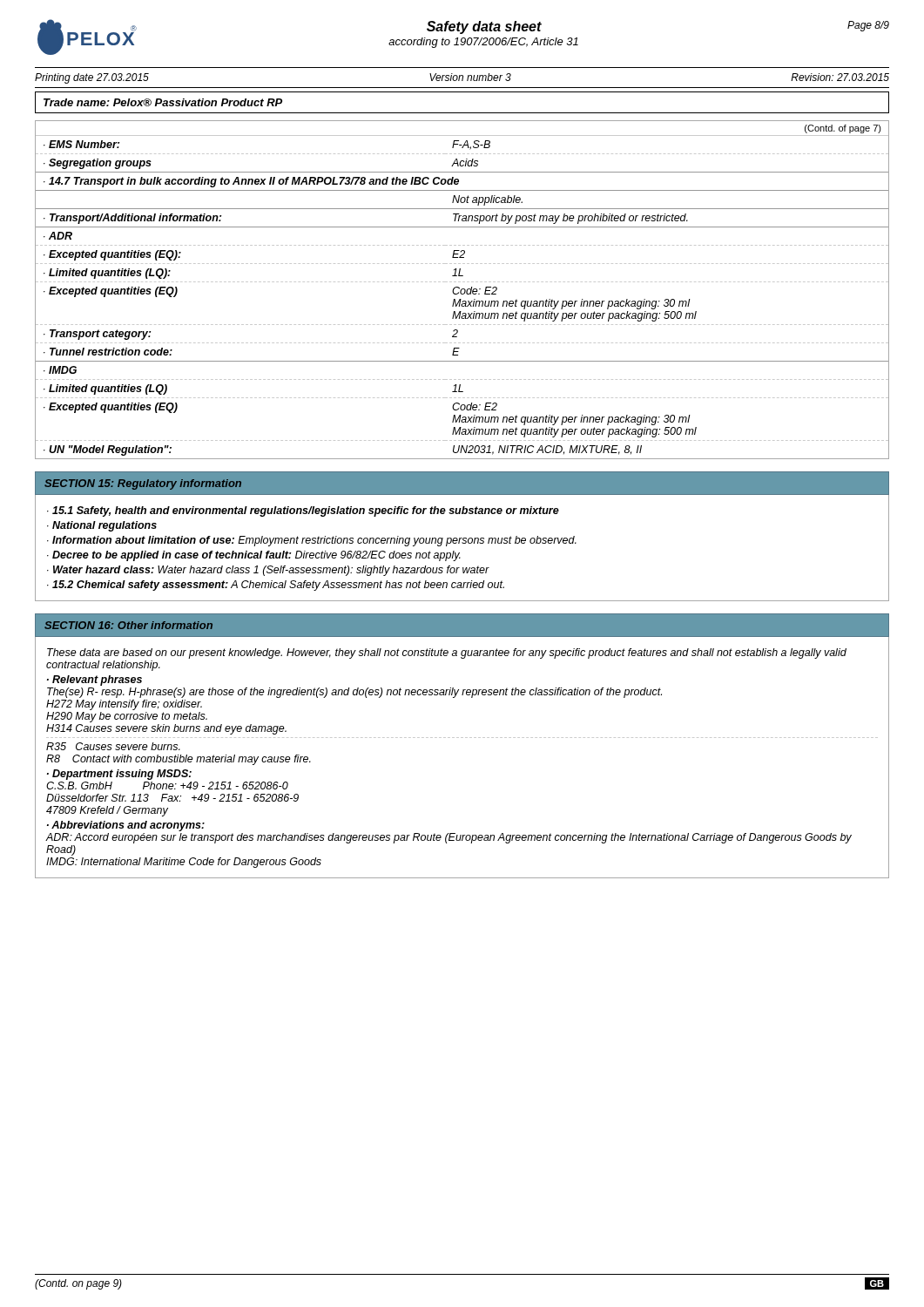The width and height of the screenshot is (924, 1307).
Task: Select the text starting "Printing date 27.03.2015 Version number 3"
Action: 462,78
